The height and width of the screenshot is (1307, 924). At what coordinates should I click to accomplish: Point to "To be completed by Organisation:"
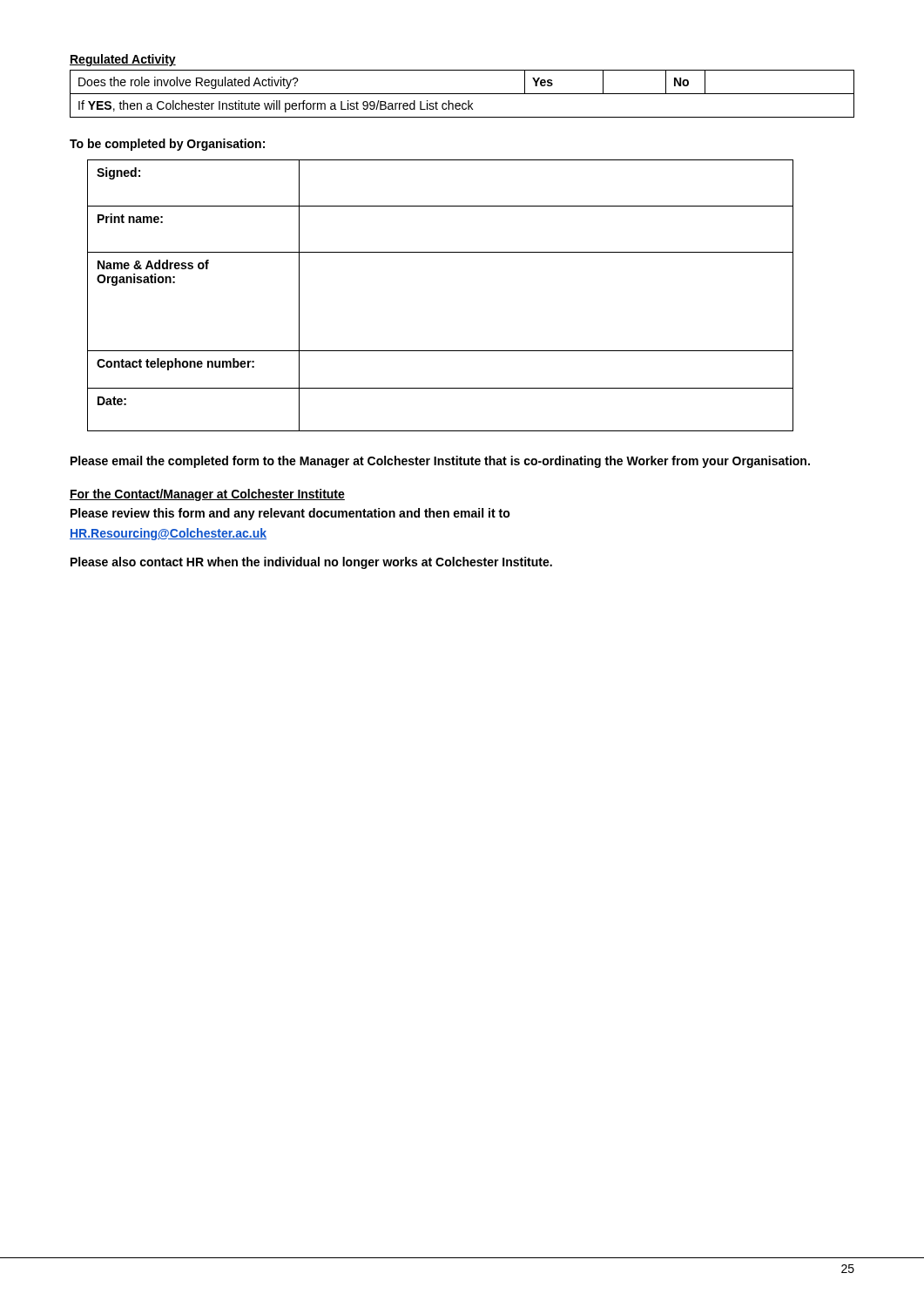click(x=168, y=144)
